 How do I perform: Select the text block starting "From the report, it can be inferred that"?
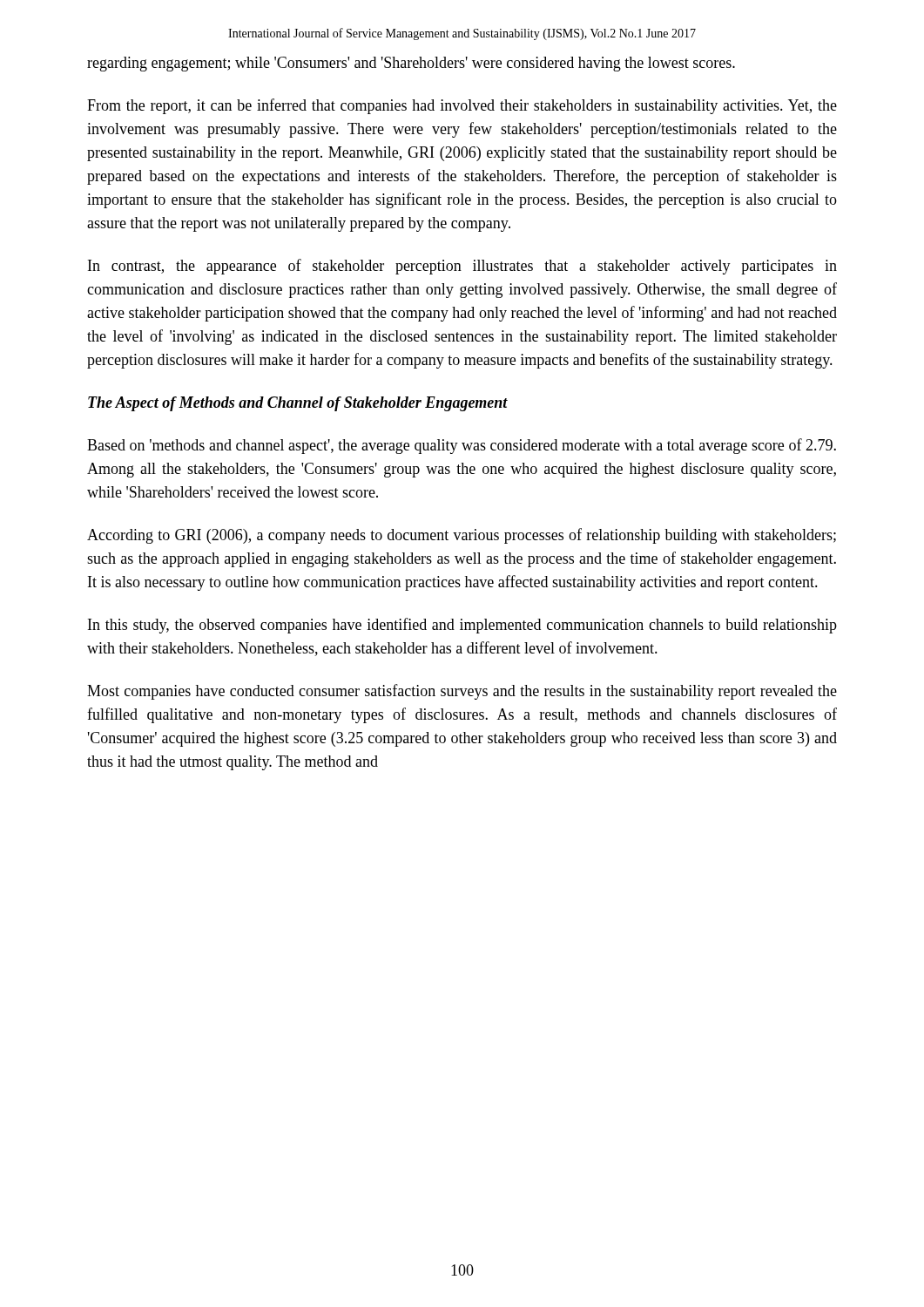(x=462, y=164)
